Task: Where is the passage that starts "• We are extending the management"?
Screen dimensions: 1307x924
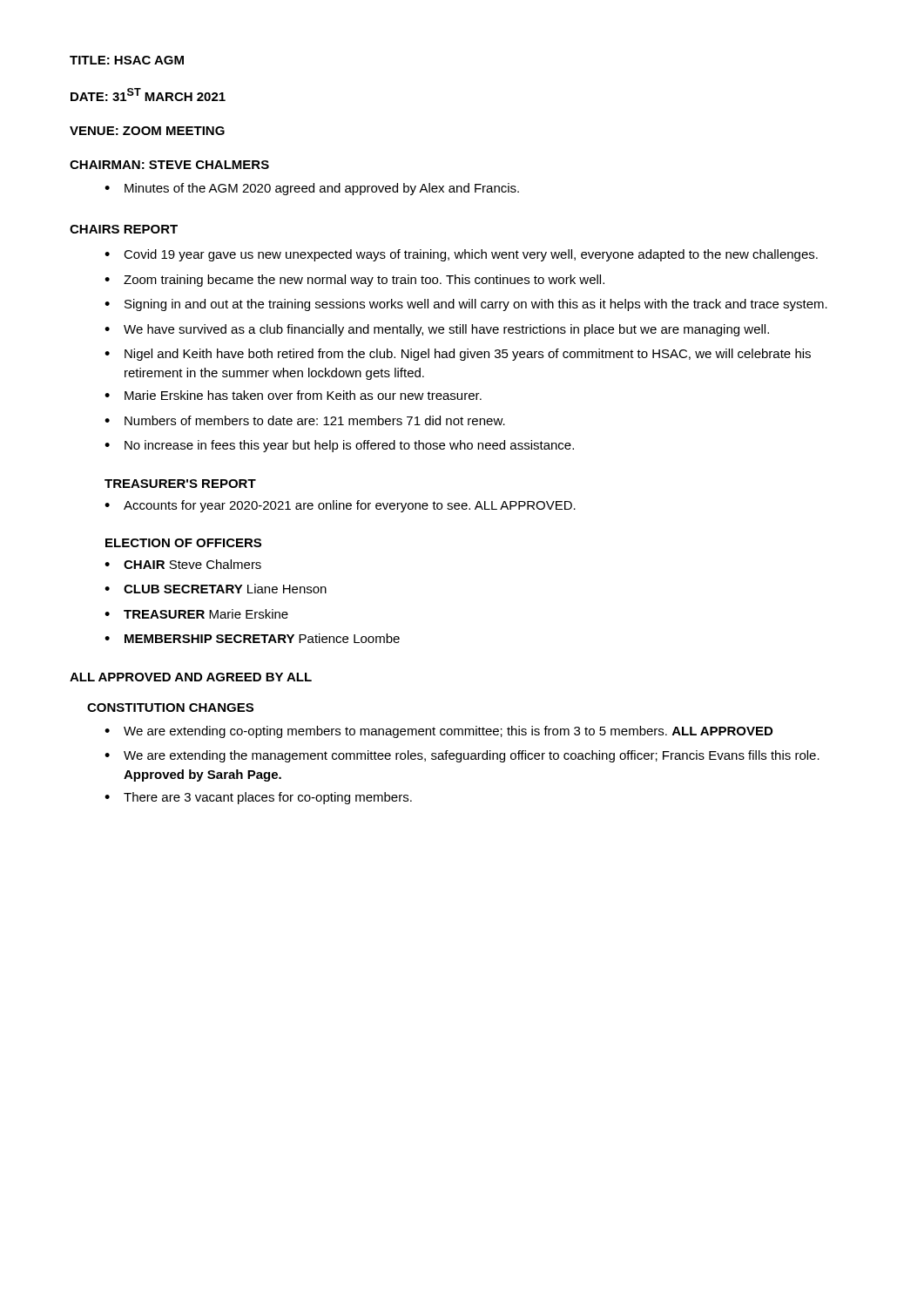Action: point(479,765)
